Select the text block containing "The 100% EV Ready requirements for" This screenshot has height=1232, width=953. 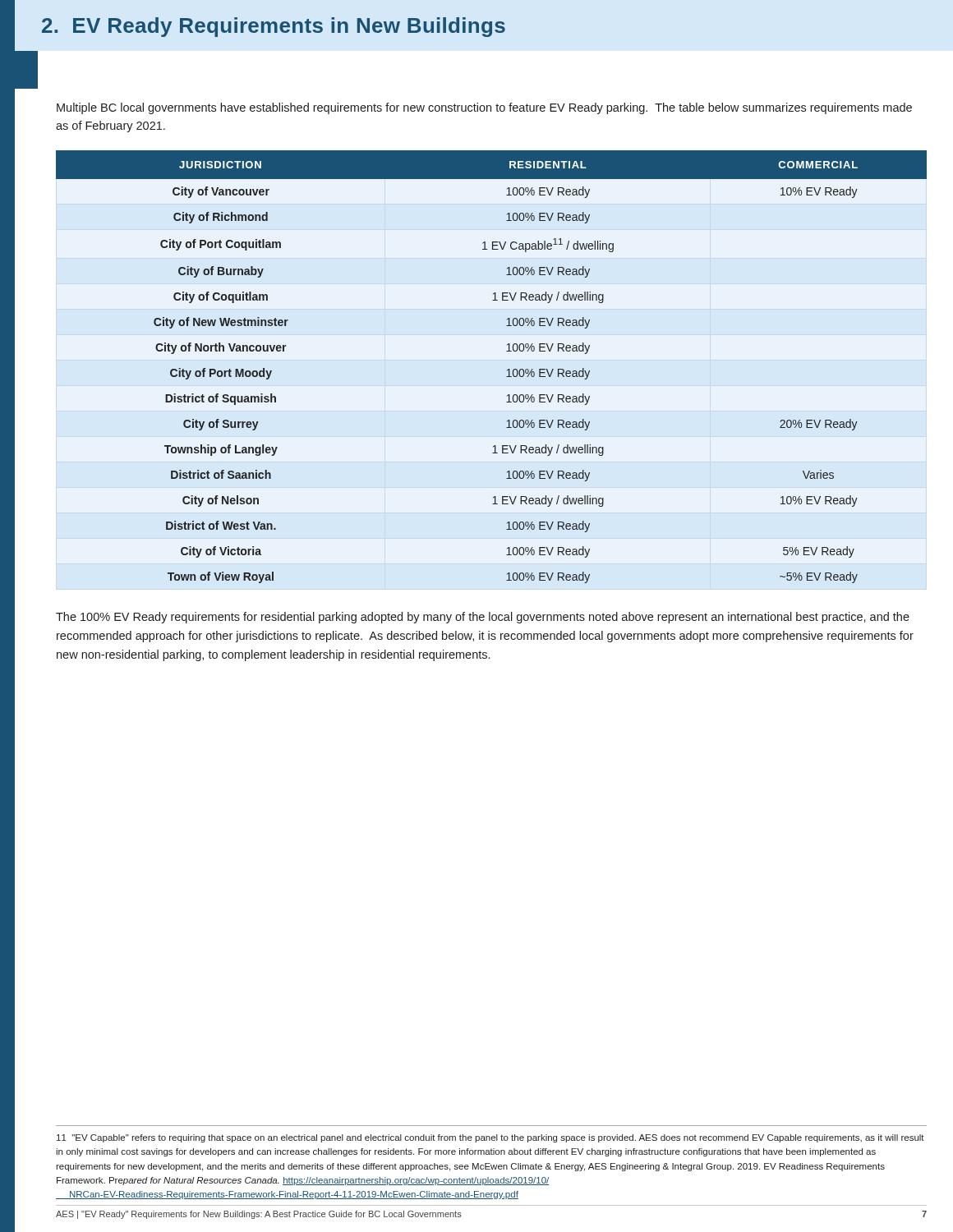[485, 636]
